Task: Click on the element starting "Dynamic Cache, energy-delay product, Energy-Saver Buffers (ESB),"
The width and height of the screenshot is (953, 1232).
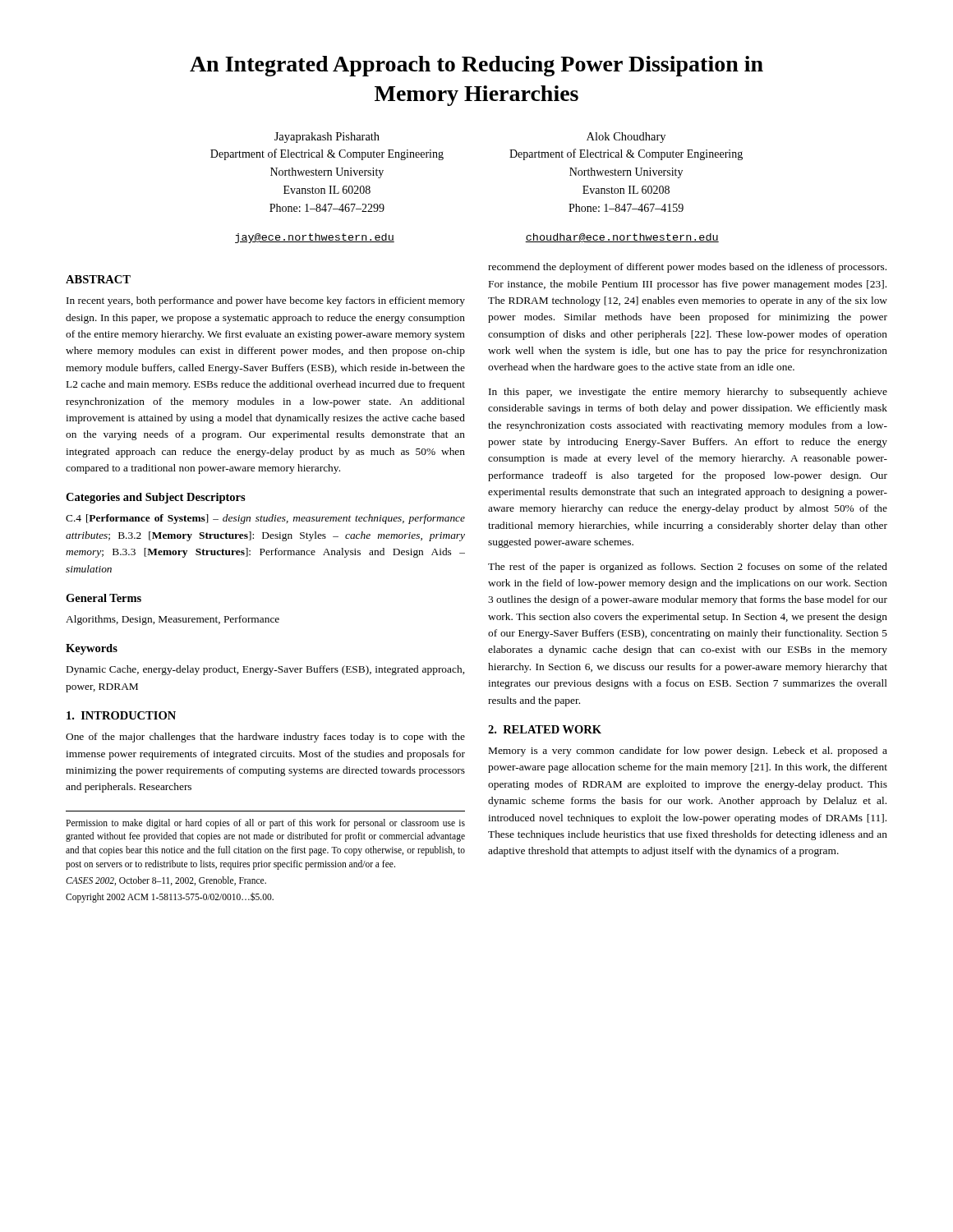Action: [265, 678]
